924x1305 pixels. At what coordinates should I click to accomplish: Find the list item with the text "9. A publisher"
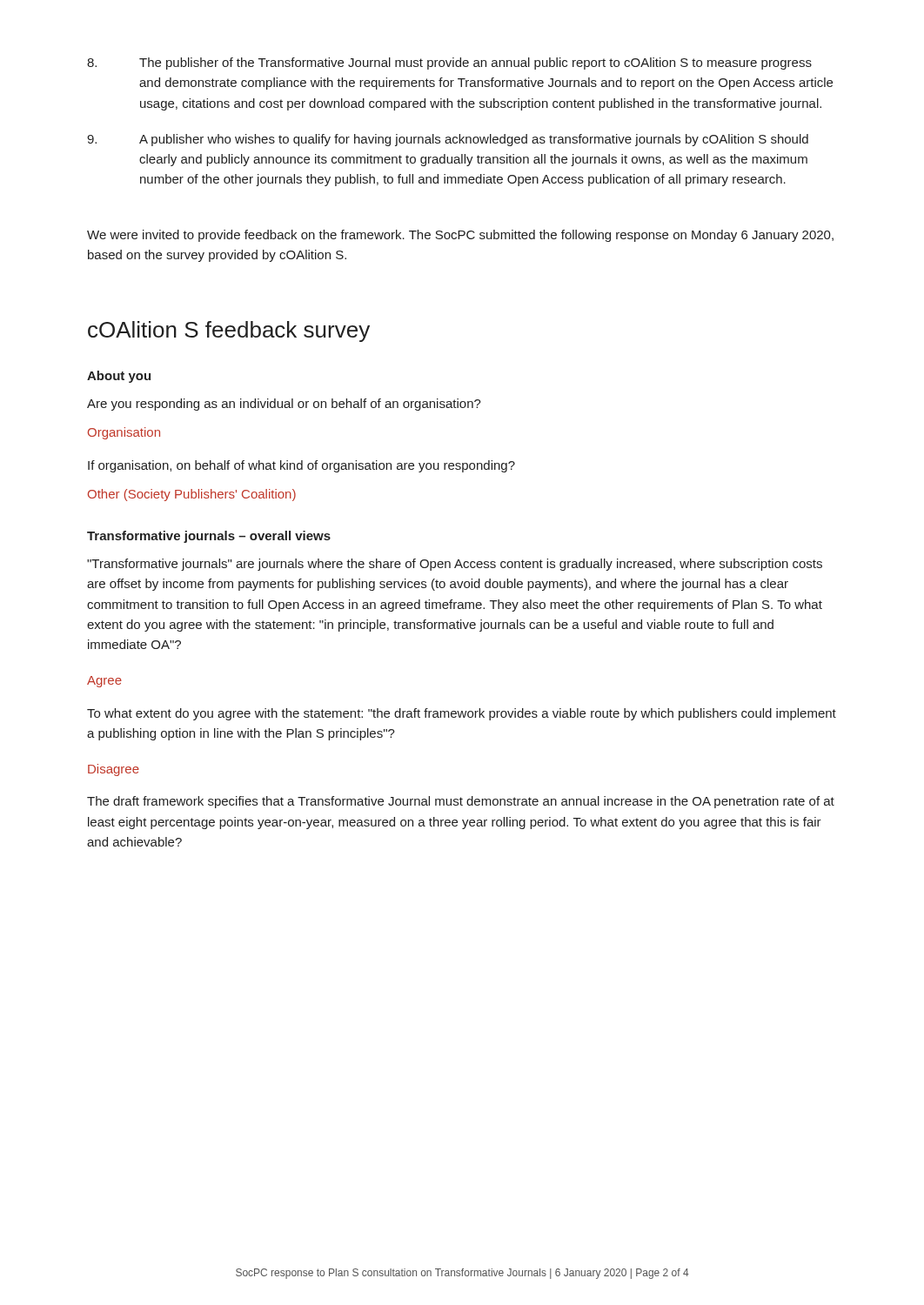coord(462,159)
